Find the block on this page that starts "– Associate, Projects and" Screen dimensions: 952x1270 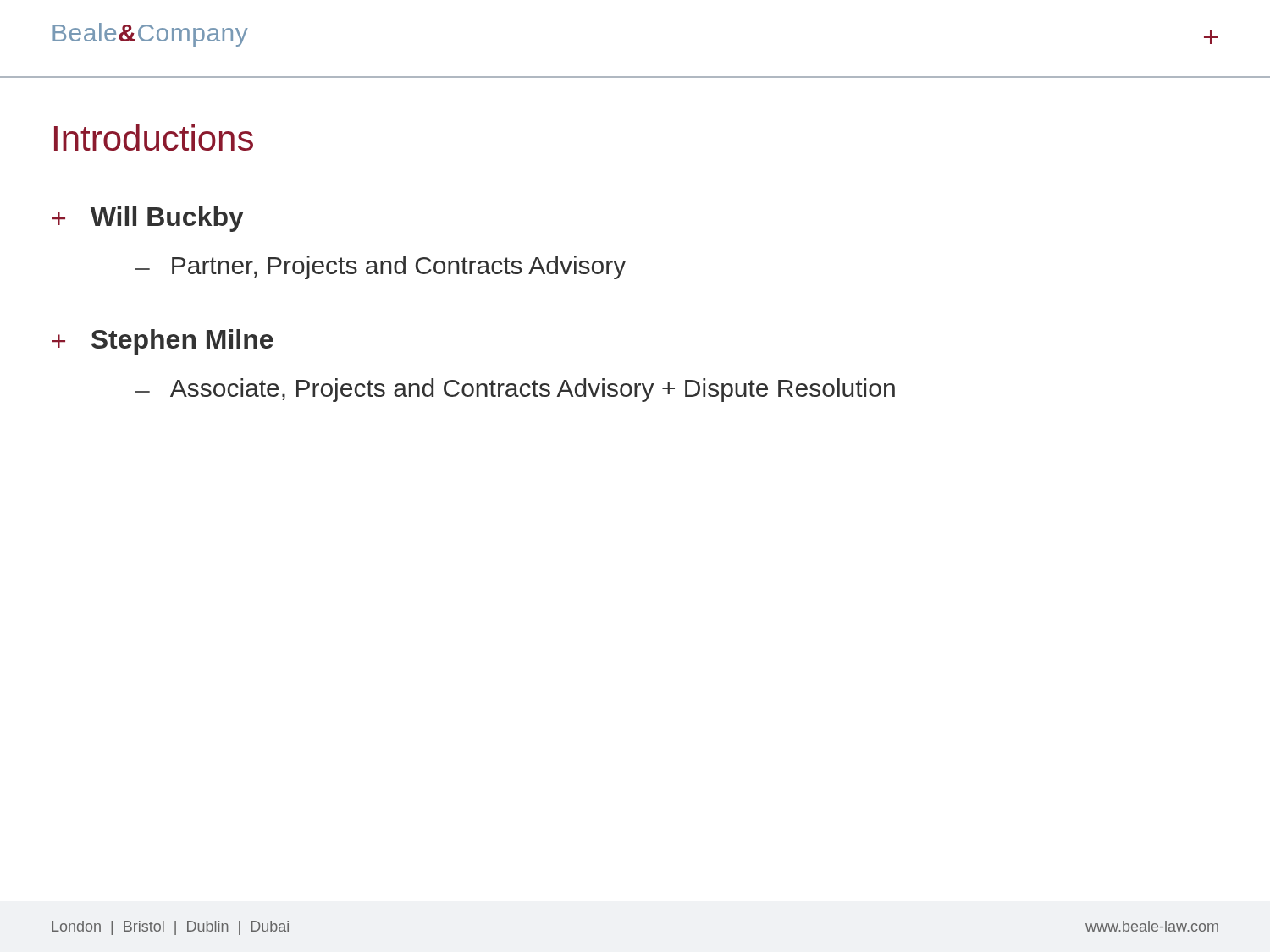tap(516, 389)
